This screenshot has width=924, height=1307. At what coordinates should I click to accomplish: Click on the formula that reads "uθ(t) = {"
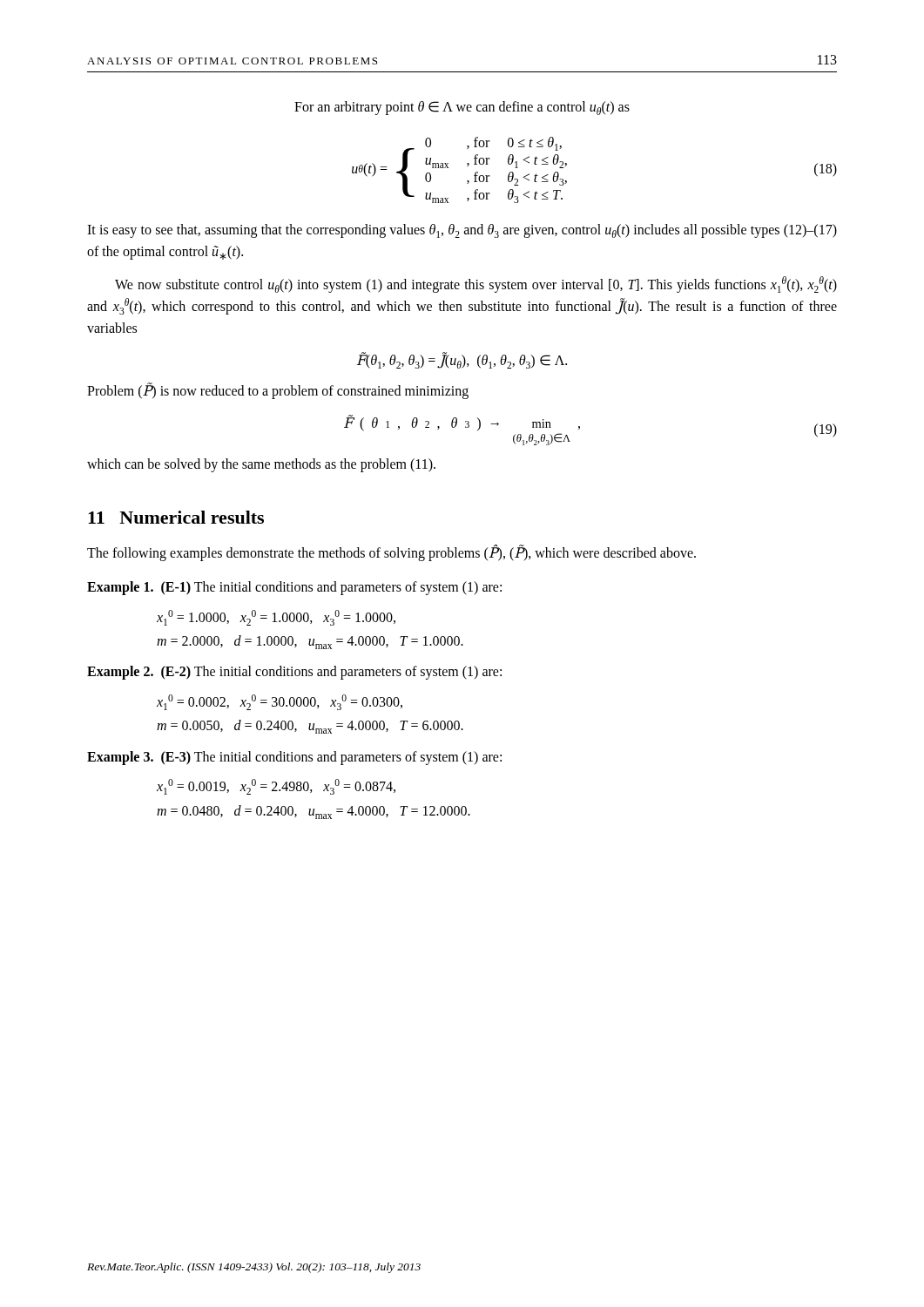594,169
